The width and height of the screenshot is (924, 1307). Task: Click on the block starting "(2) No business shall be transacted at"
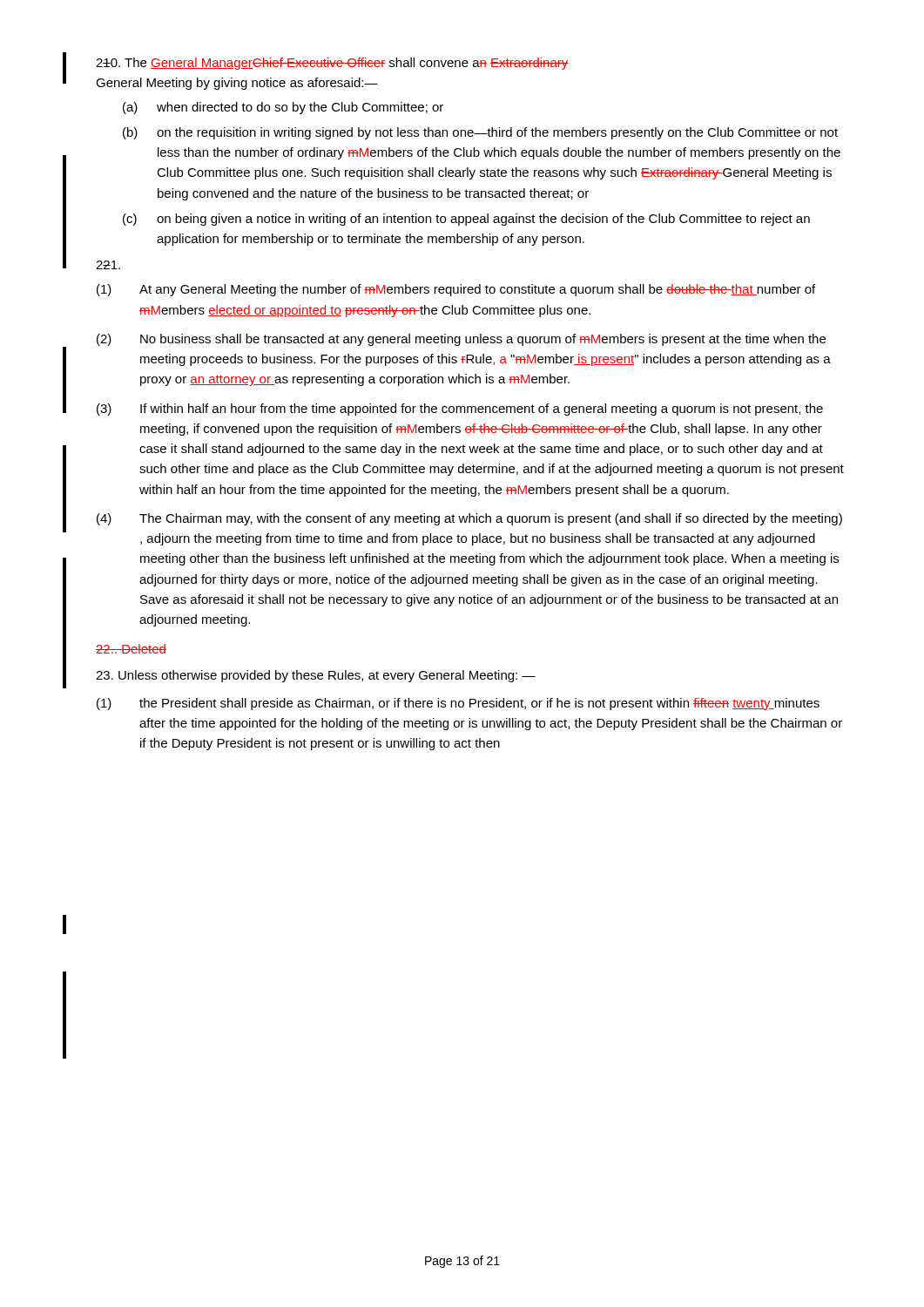(x=471, y=359)
